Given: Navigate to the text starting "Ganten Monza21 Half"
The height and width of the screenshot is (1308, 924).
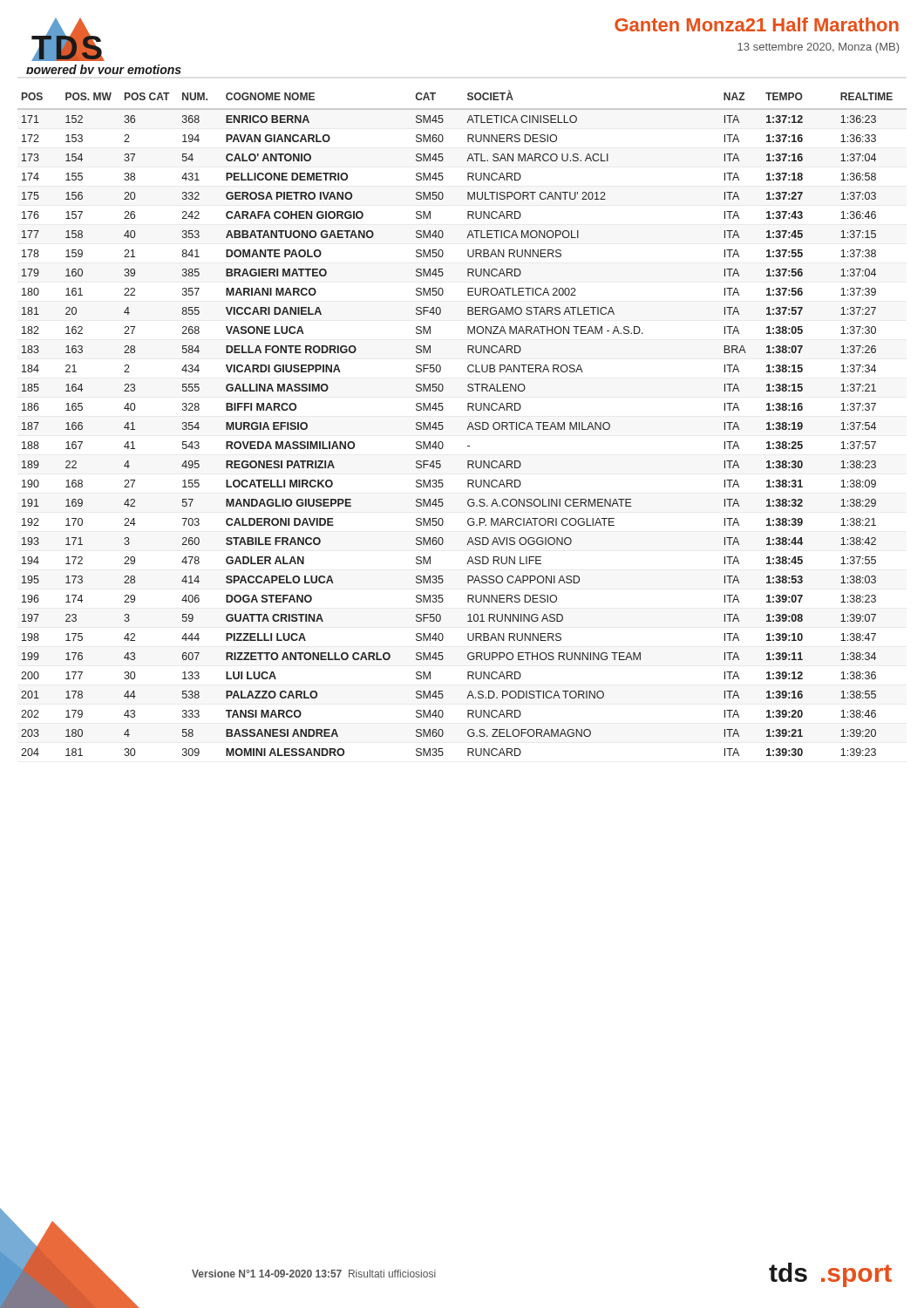Looking at the screenshot, I should (757, 34).
